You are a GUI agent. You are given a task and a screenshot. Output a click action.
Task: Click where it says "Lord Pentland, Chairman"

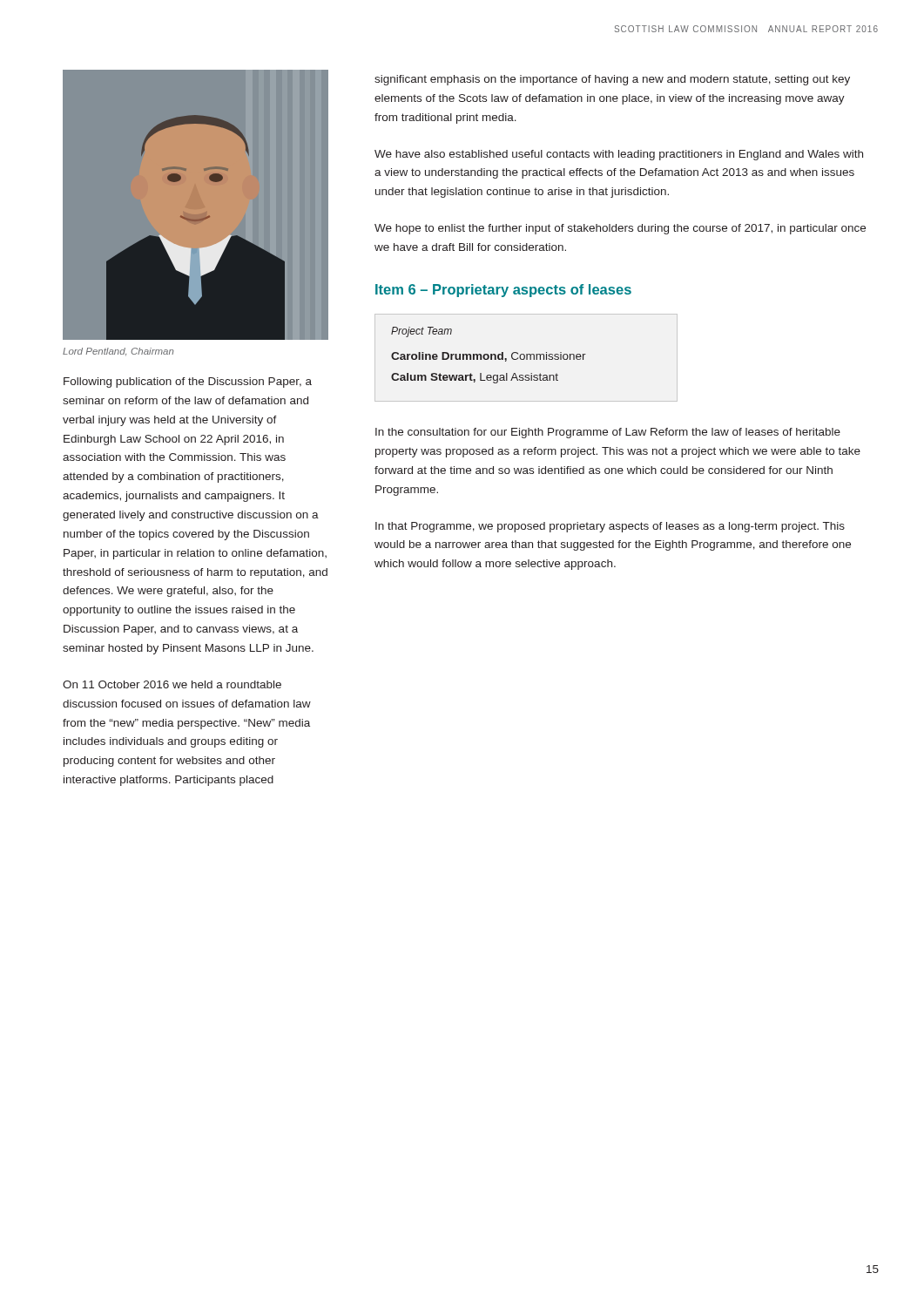[x=118, y=351]
